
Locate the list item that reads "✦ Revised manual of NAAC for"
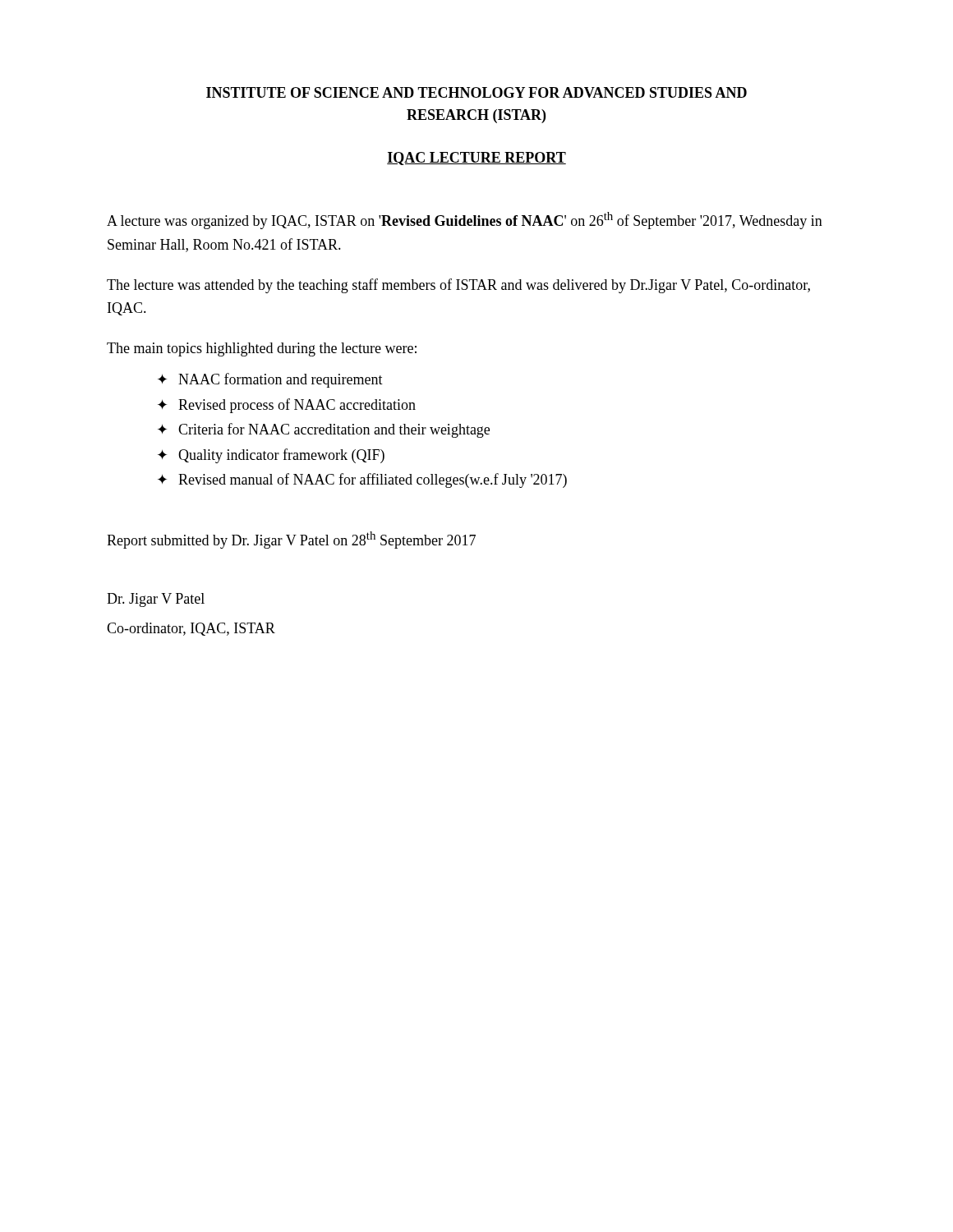coord(501,480)
